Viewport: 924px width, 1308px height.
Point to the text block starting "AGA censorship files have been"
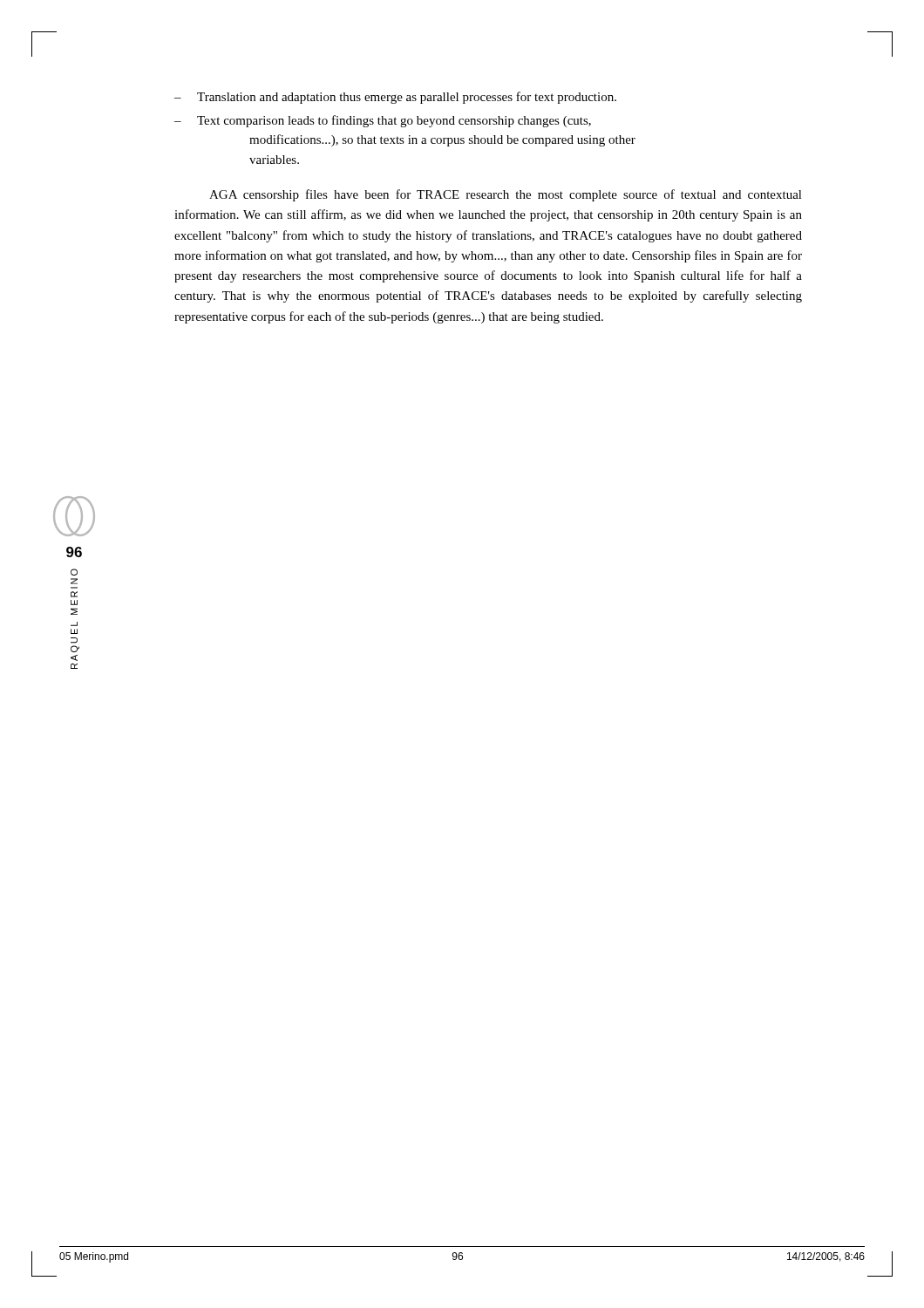pos(488,256)
